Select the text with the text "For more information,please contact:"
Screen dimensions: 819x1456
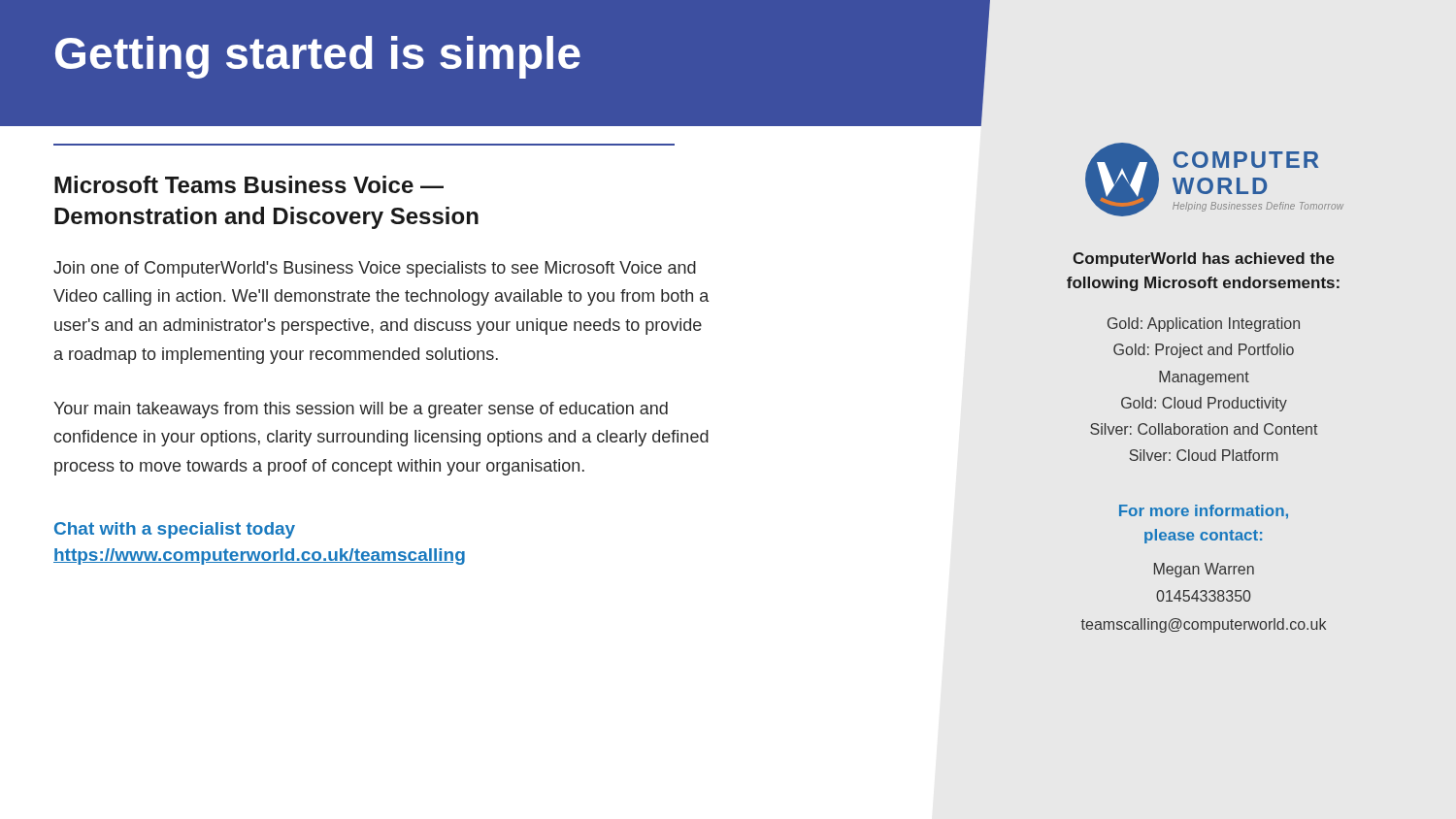point(1204,523)
